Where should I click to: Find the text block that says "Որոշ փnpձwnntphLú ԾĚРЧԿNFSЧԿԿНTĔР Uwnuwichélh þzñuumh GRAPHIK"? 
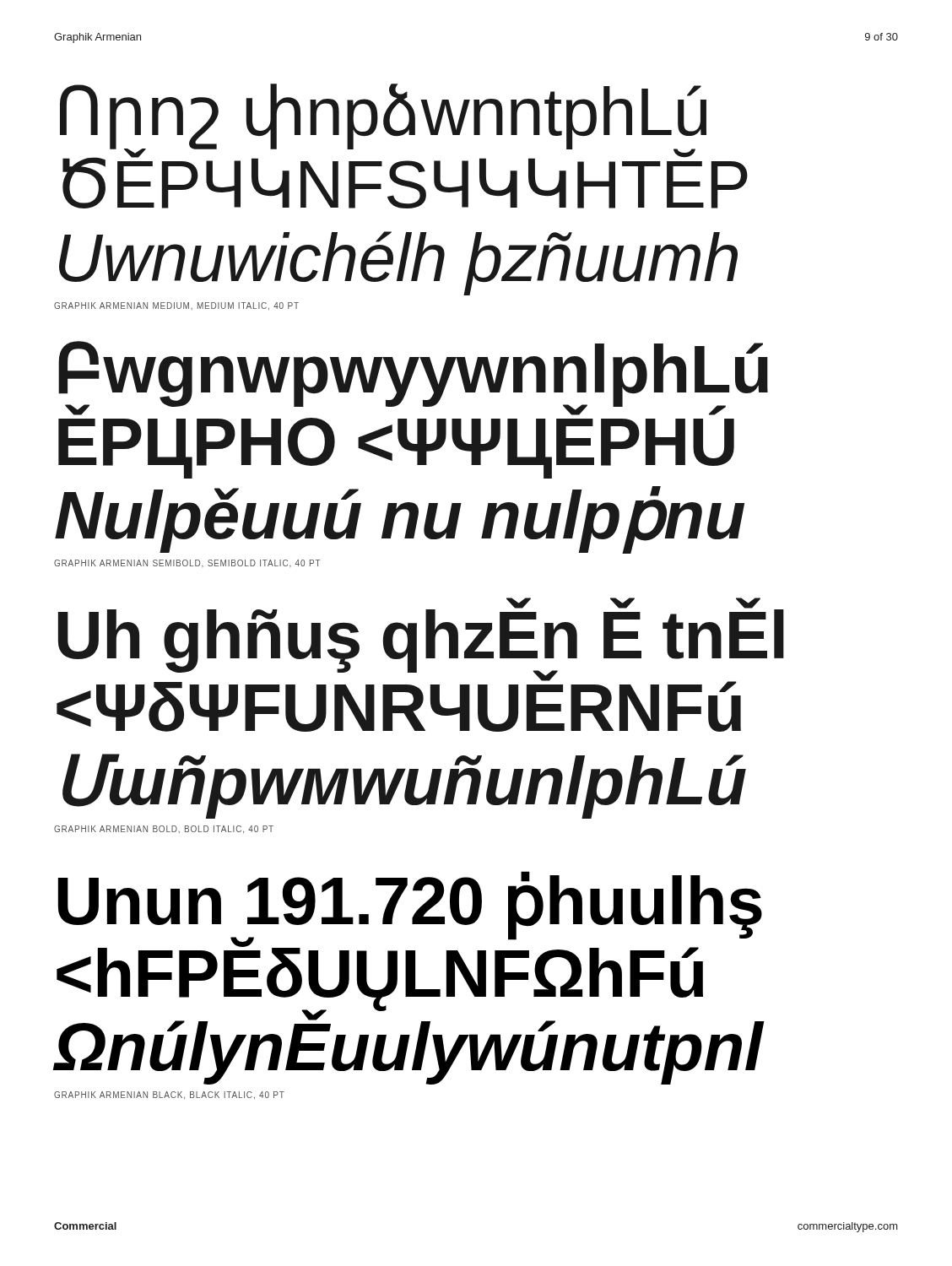pyautogui.click(x=476, y=193)
